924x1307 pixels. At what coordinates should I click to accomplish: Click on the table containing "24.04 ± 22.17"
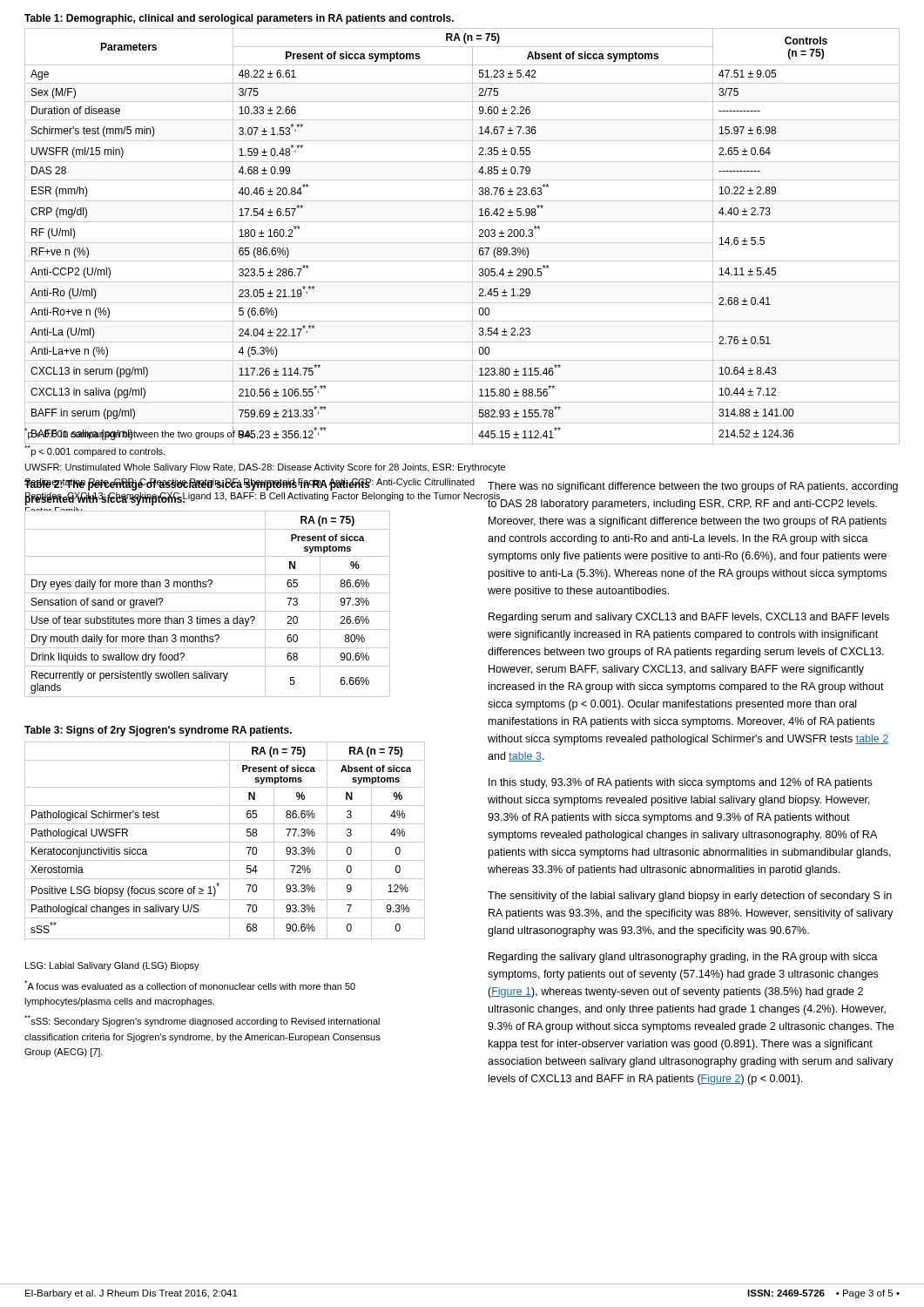click(462, 228)
